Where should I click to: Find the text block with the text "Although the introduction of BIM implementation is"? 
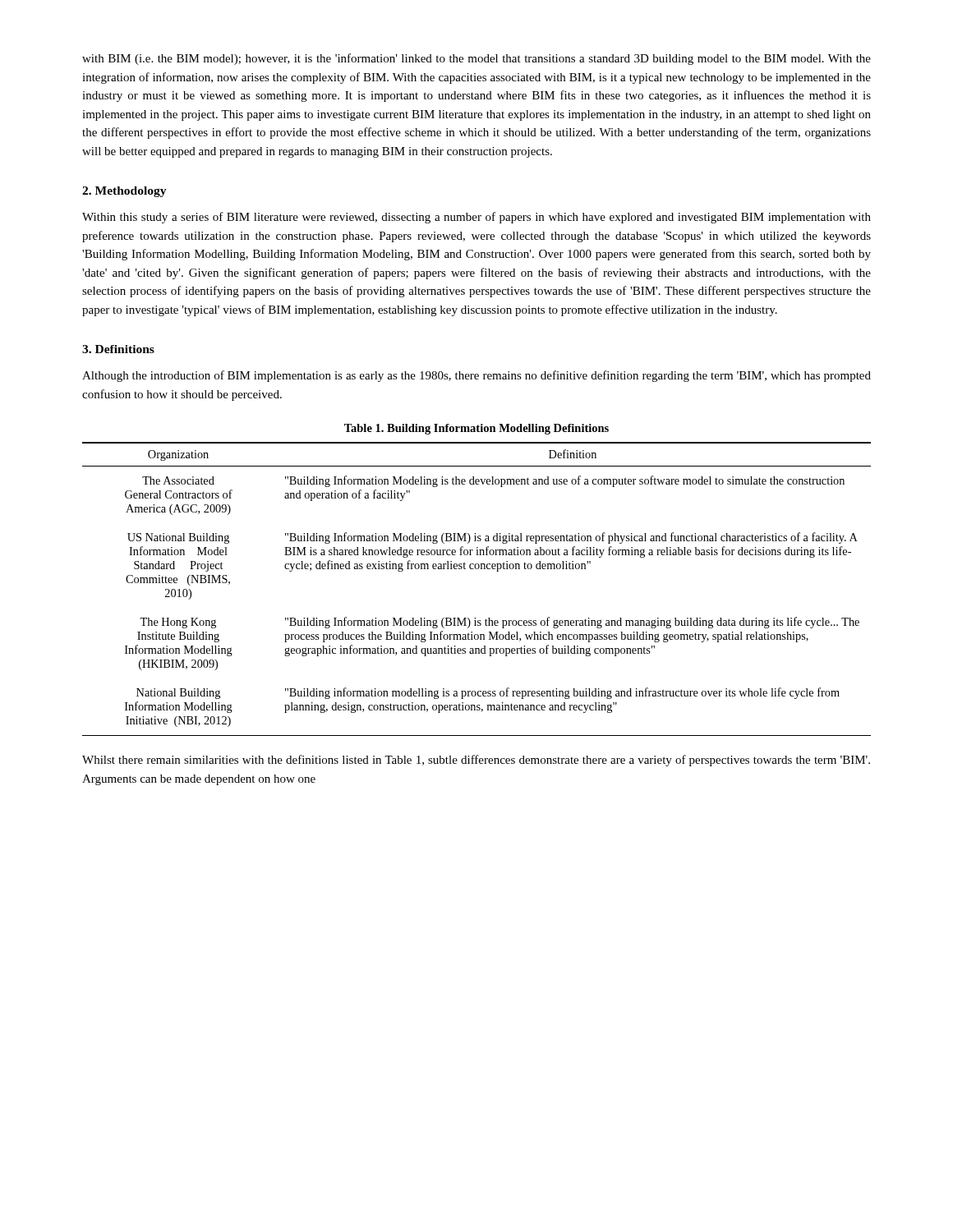[476, 385]
